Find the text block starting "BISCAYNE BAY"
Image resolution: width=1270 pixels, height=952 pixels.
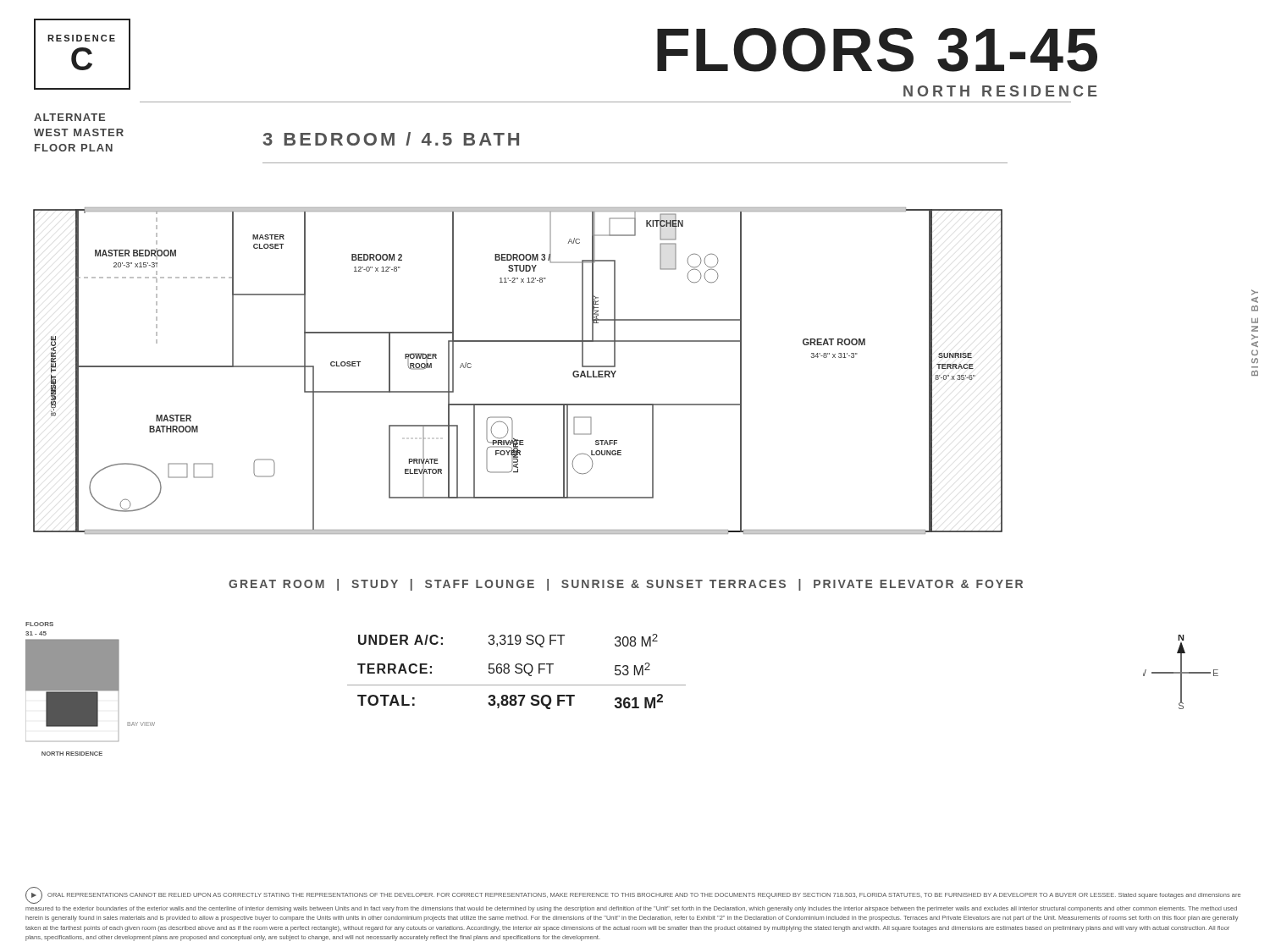(1255, 332)
